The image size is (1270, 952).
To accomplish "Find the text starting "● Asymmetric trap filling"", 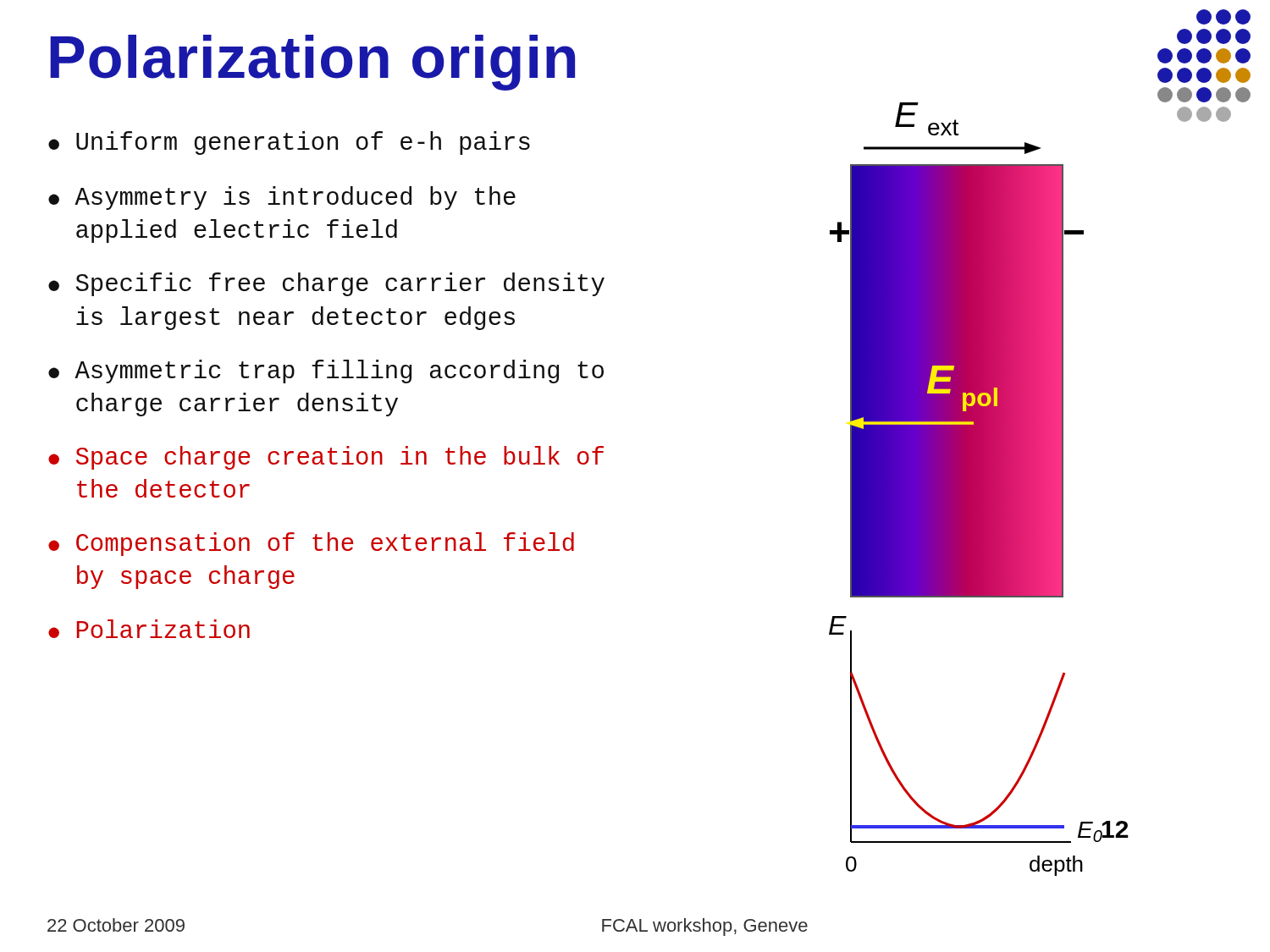I will 326,388.
